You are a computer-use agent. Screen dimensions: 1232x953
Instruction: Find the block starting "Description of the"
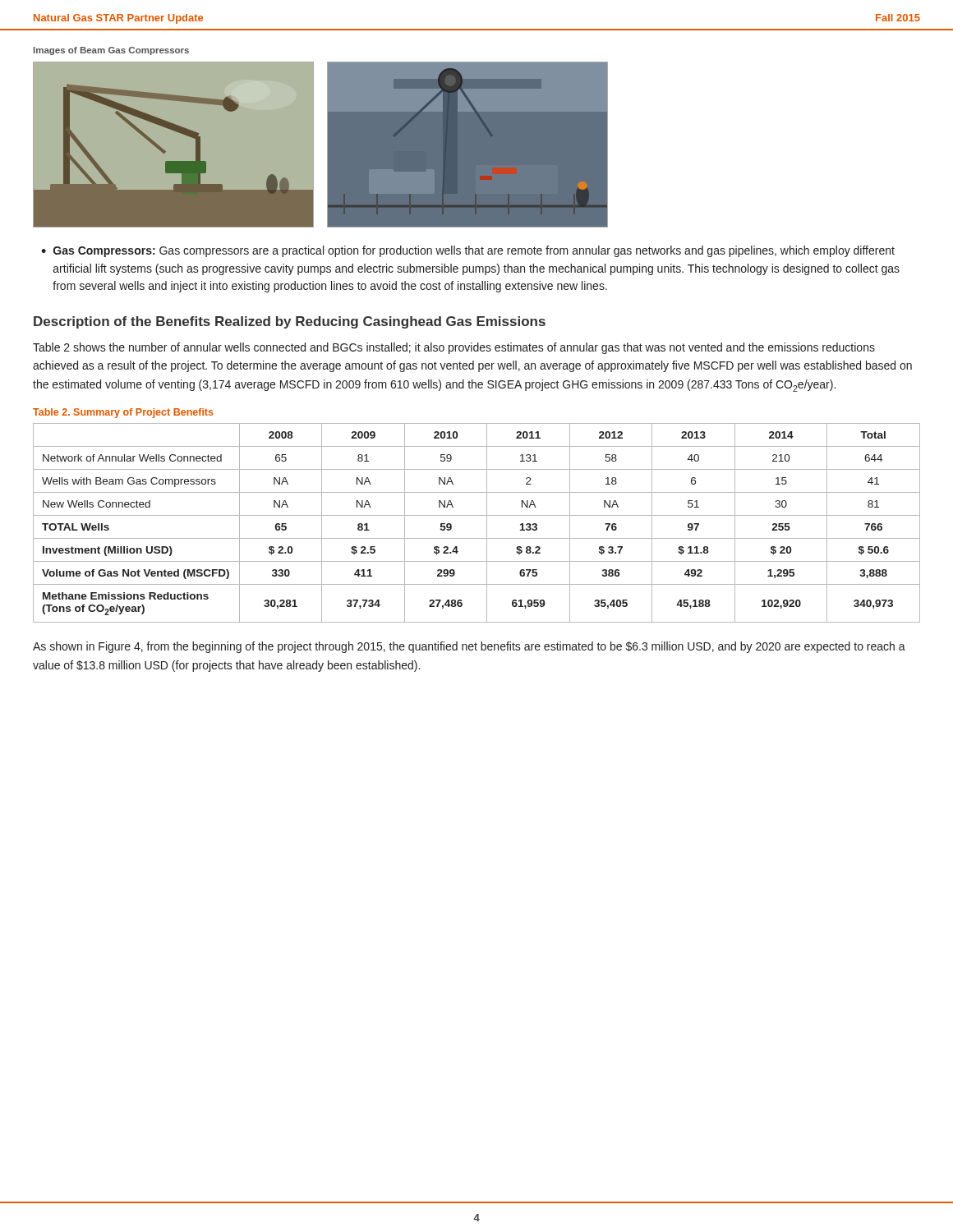click(x=289, y=322)
